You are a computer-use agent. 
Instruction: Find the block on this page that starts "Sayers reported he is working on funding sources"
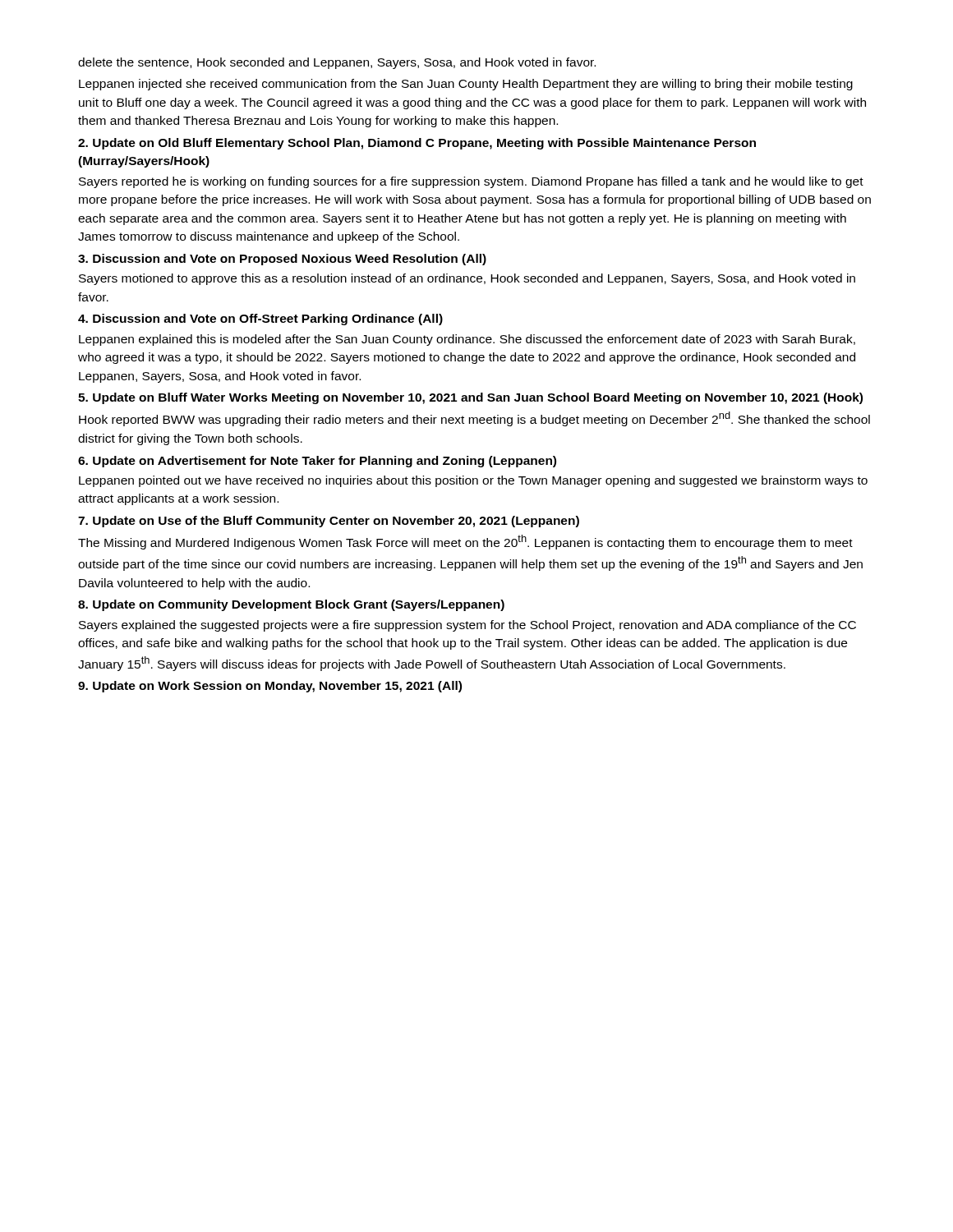tap(476, 209)
